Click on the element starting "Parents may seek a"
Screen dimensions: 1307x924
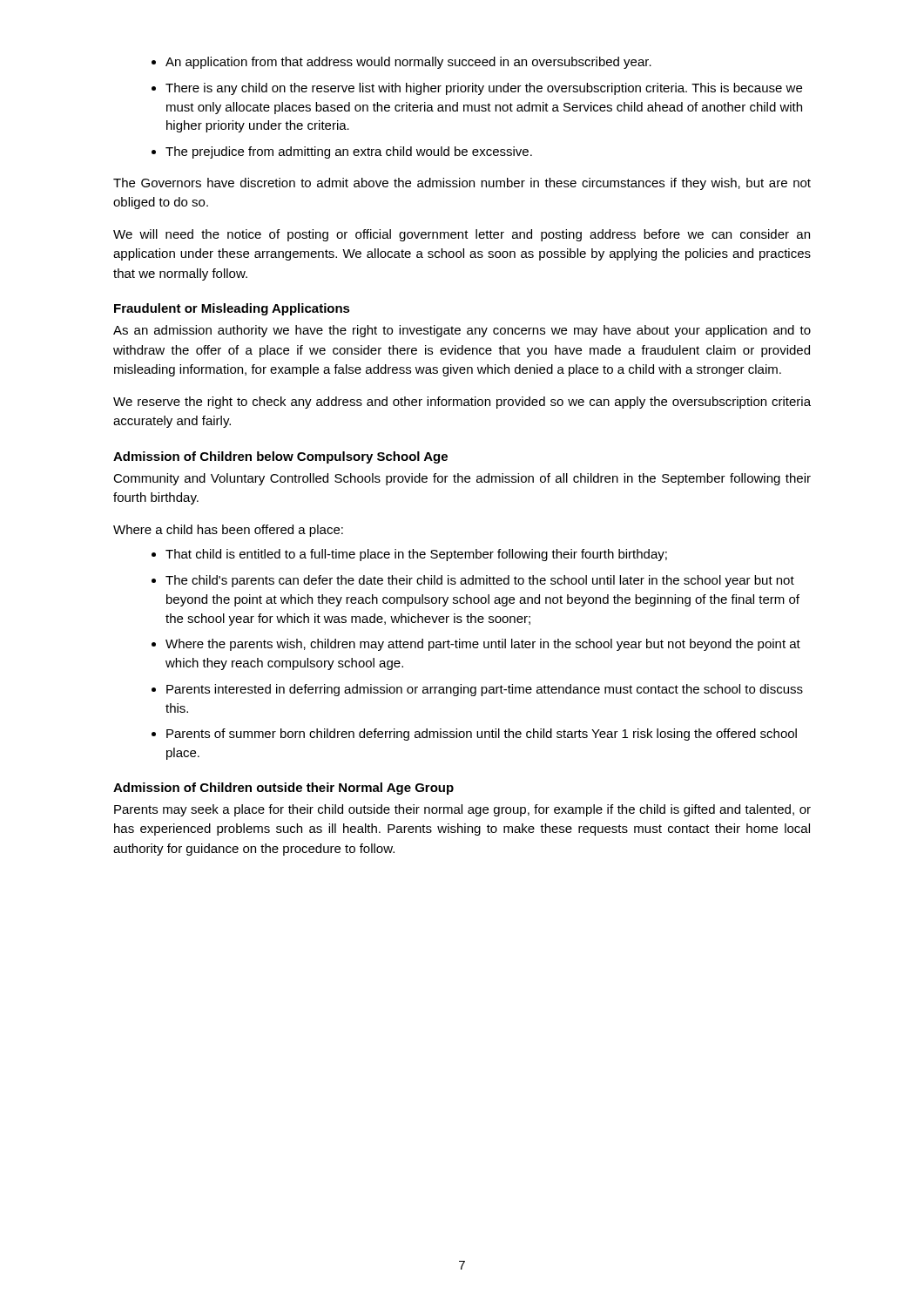click(x=462, y=828)
